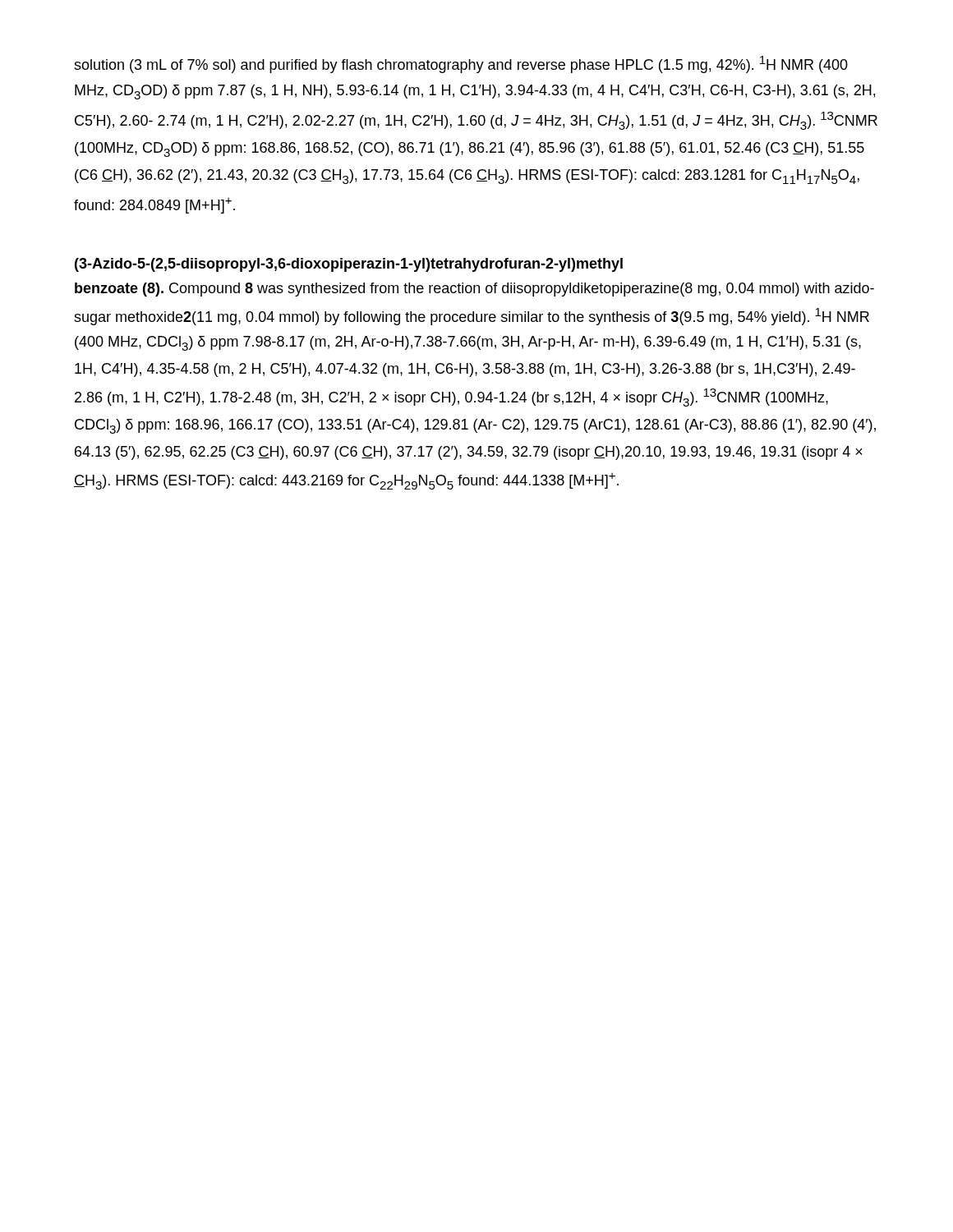953x1232 pixels.
Task: Locate the block of text that opens with "(3-Azido-5-(2,5-diisopropyl-3,6-dioxopiperazin-1-yl)tetrahydrofuran-2-yl)methyl benzoate (8). Compound 8 was"
Action: pyautogui.click(x=475, y=373)
